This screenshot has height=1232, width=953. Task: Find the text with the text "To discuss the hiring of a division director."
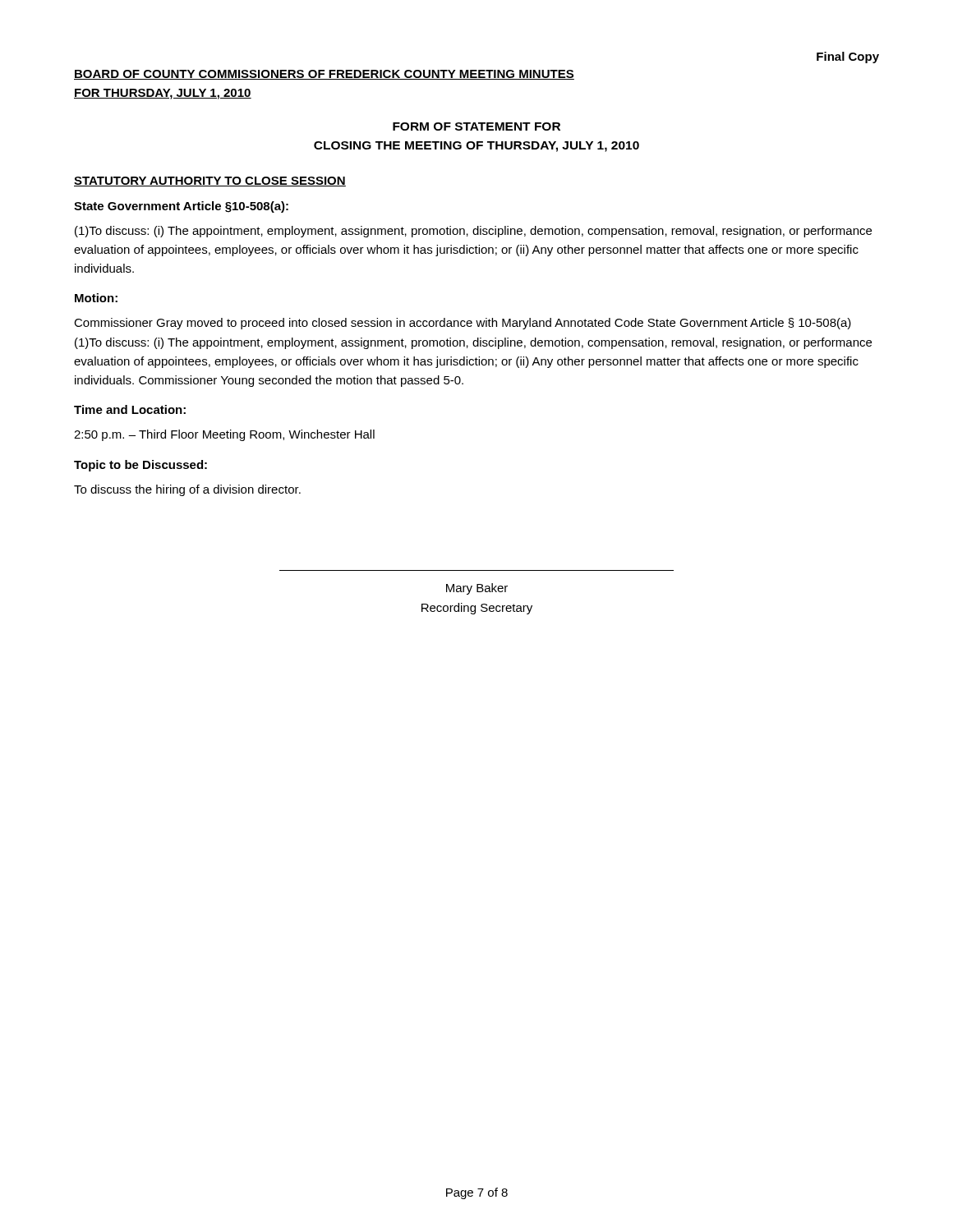[188, 489]
